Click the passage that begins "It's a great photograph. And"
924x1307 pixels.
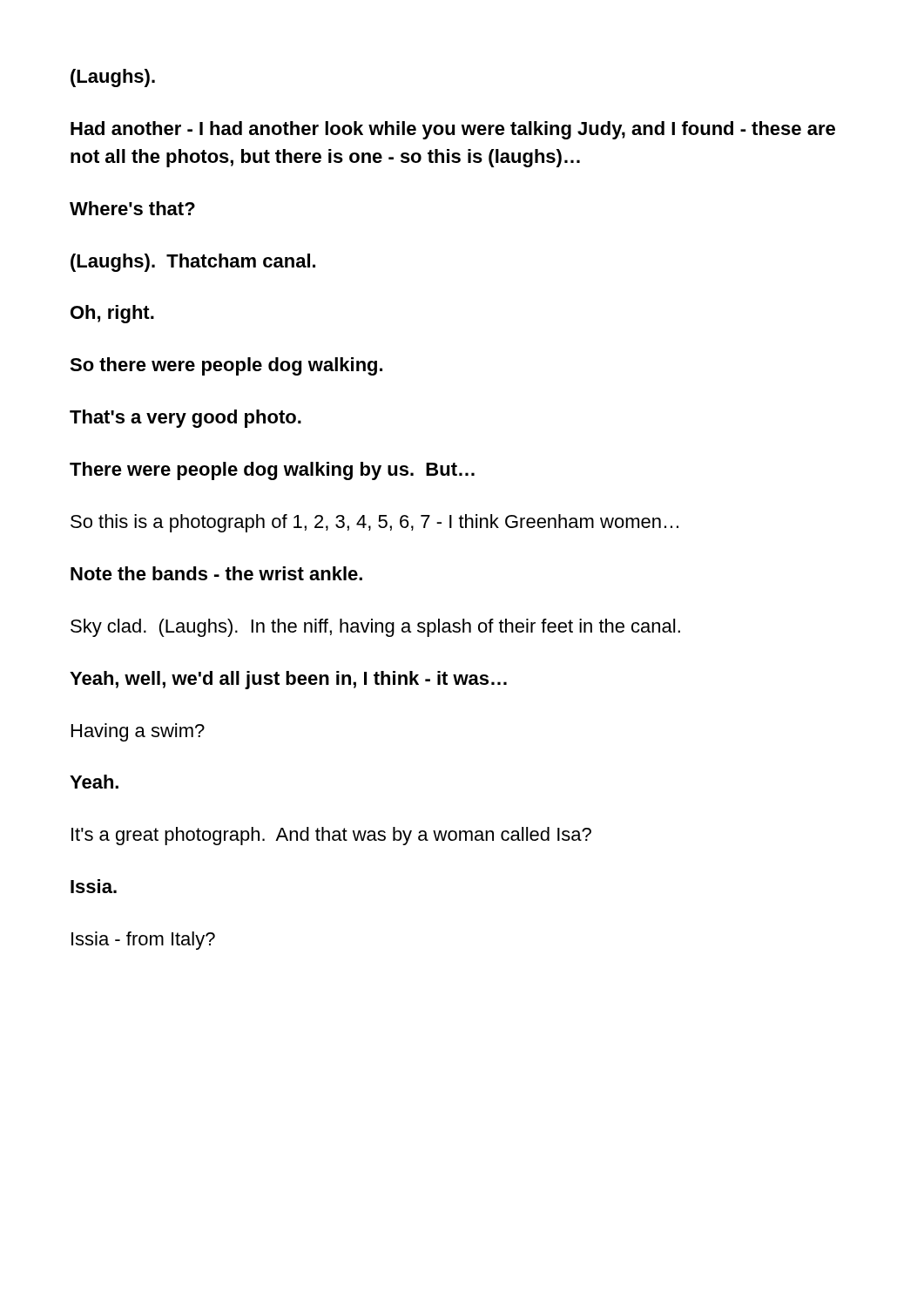pyautogui.click(x=331, y=835)
